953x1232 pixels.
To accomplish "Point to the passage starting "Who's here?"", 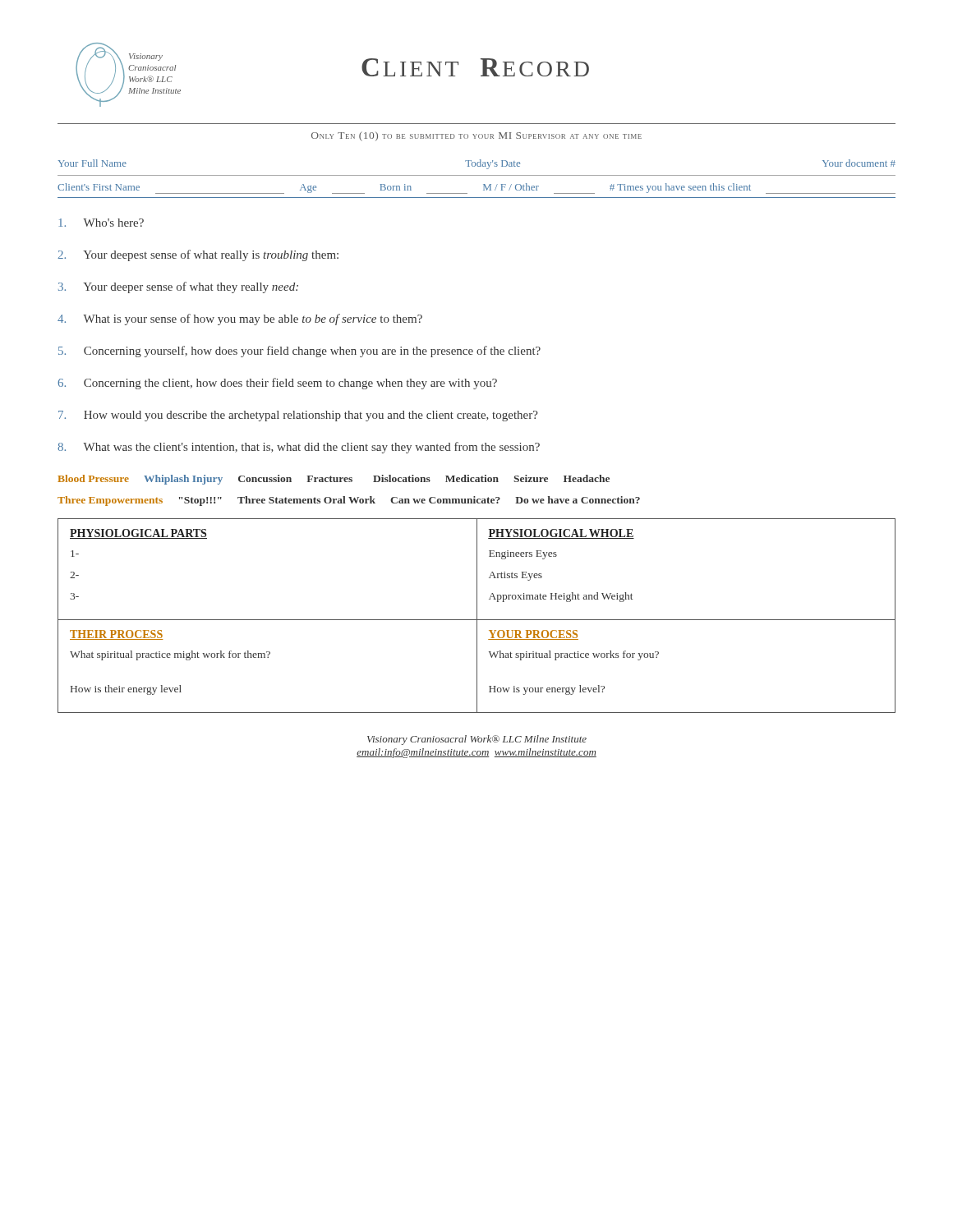I will point(101,223).
